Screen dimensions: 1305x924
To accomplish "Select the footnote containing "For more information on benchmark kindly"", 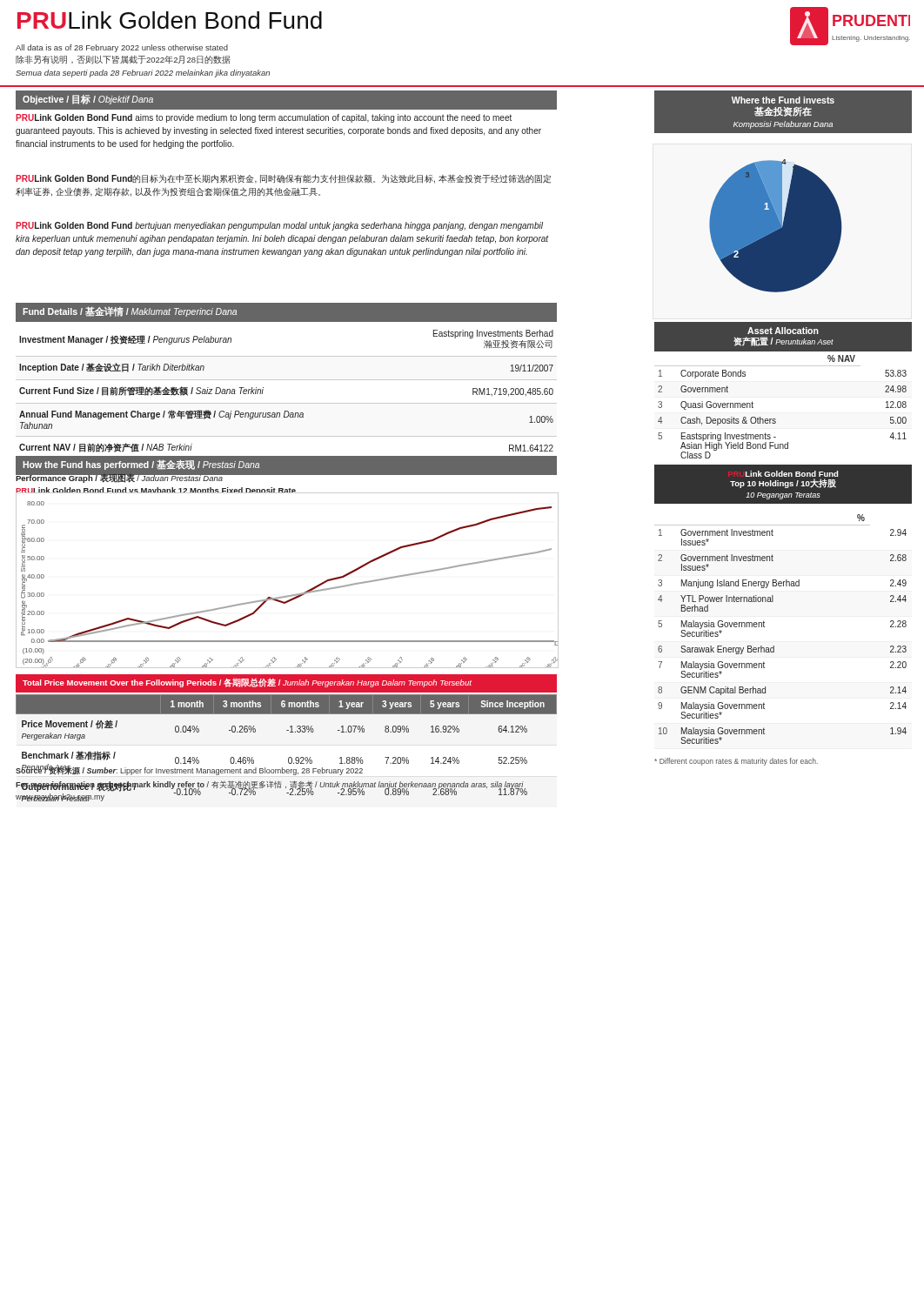I will coord(269,791).
